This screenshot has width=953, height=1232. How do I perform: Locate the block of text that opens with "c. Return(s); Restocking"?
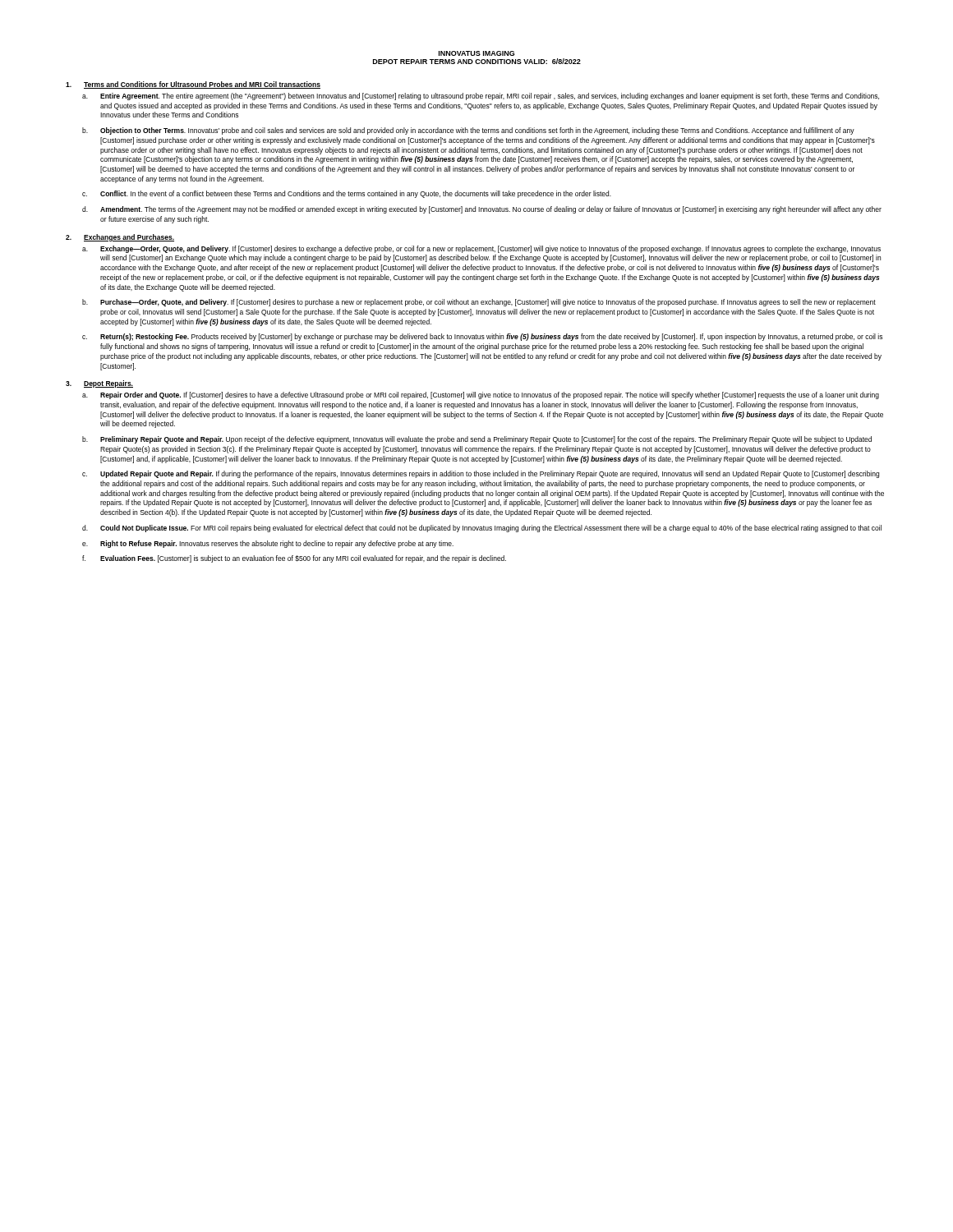(x=485, y=352)
